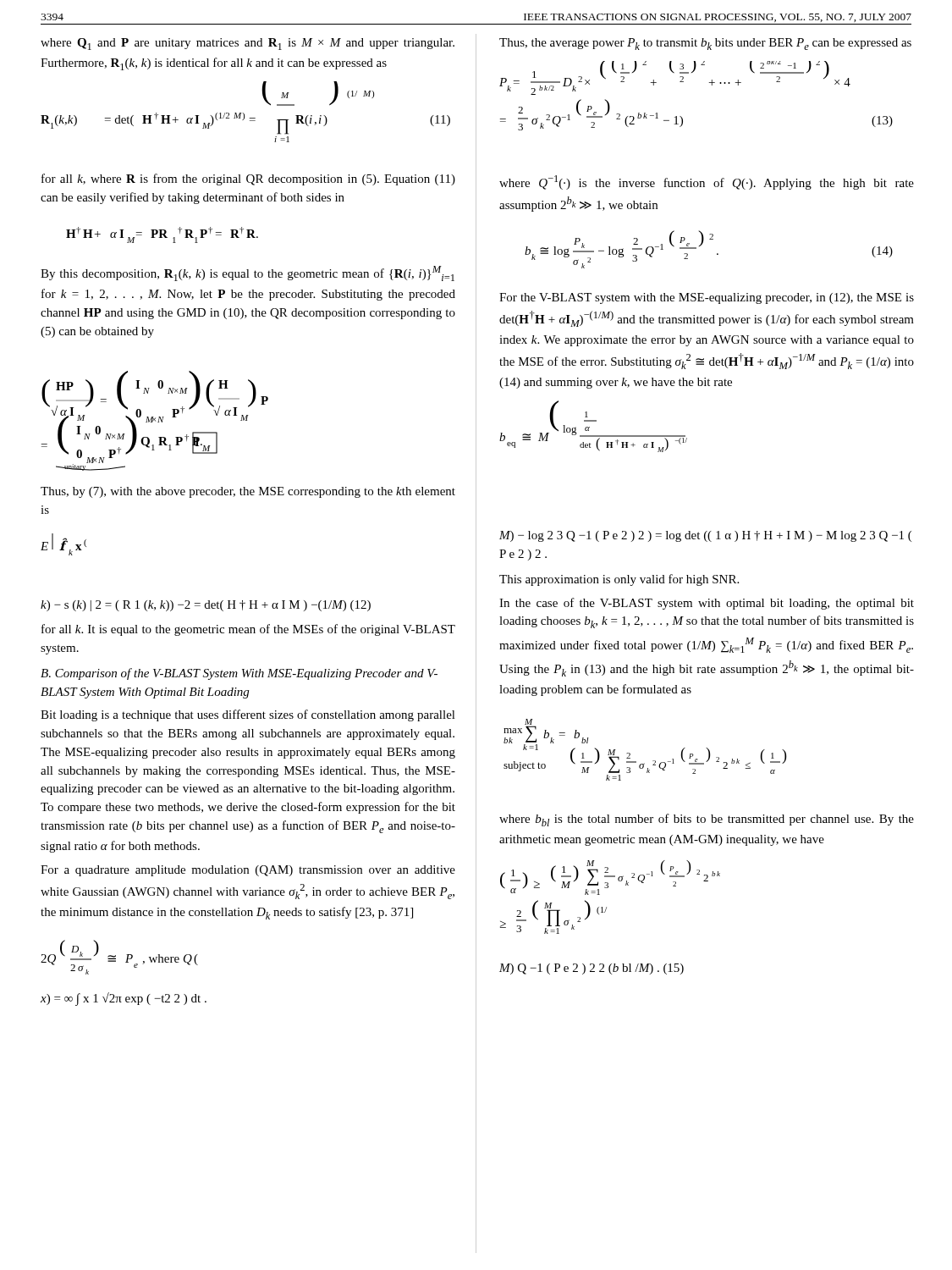Screen dimensions: 1270x952
Task: Point to the block starting "By this decomposition, R1(k, k) is"
Action: 248,301
